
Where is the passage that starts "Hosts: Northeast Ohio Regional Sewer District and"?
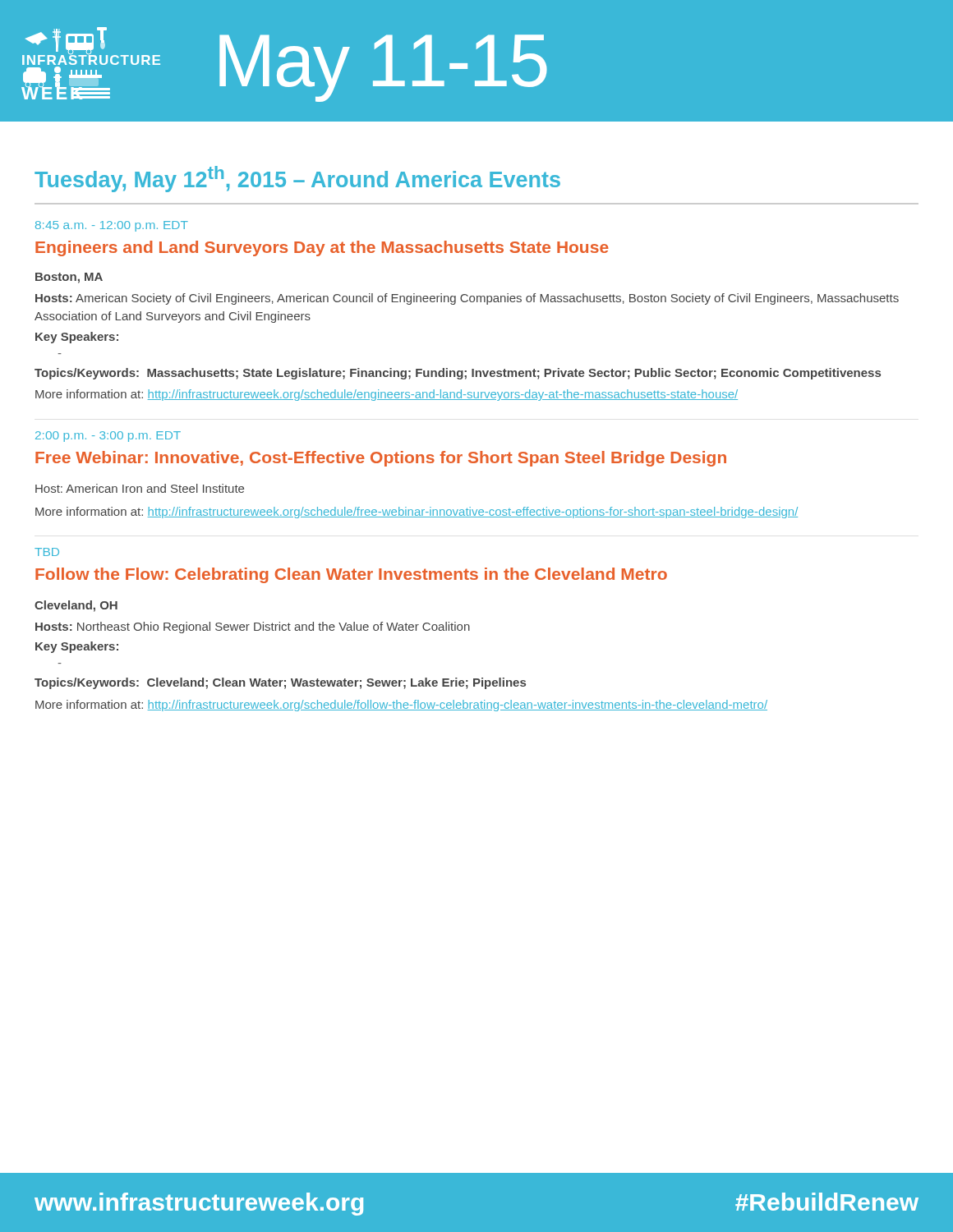point(252,626)
